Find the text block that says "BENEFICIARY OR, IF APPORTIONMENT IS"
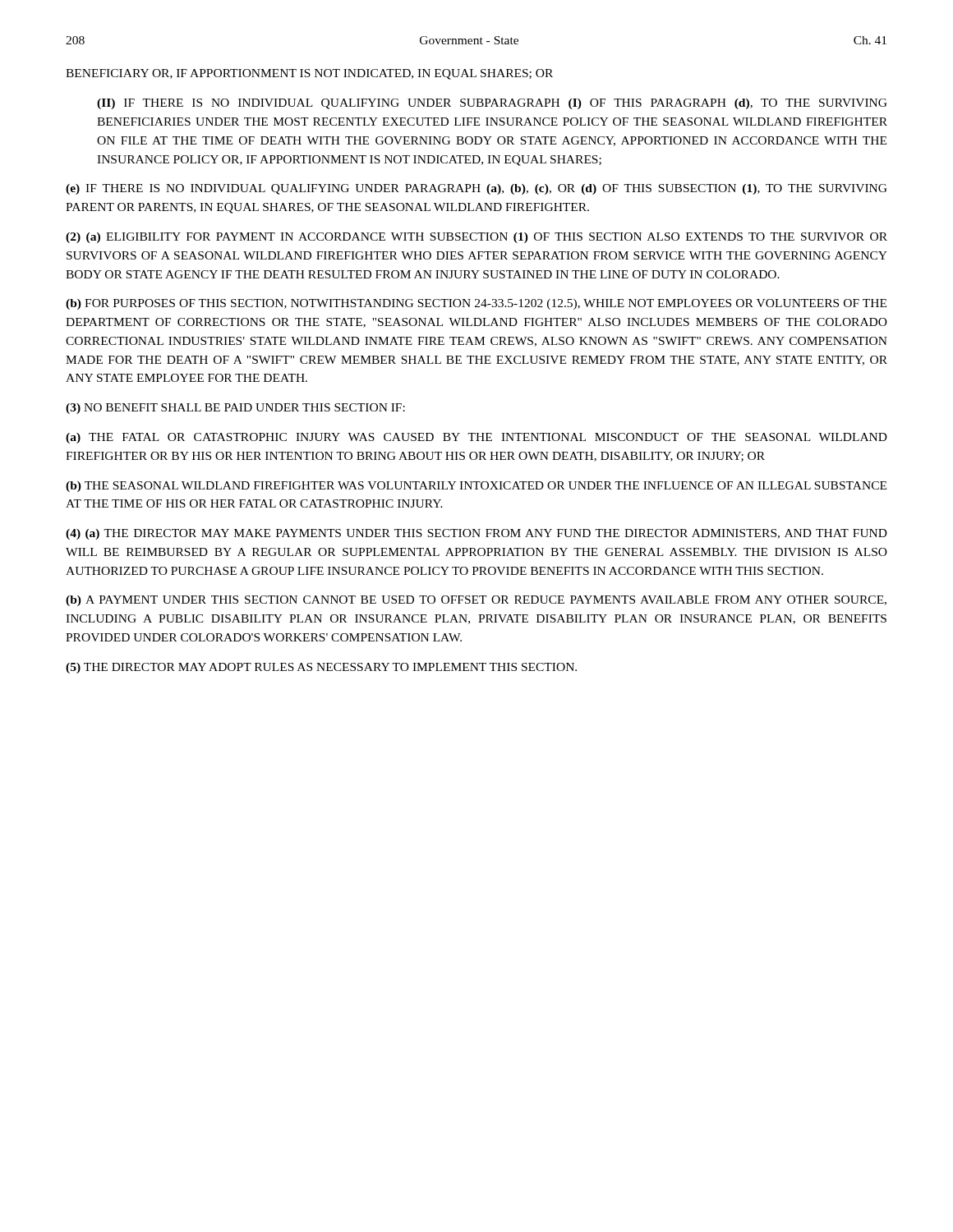 click(x=309, y=73)
